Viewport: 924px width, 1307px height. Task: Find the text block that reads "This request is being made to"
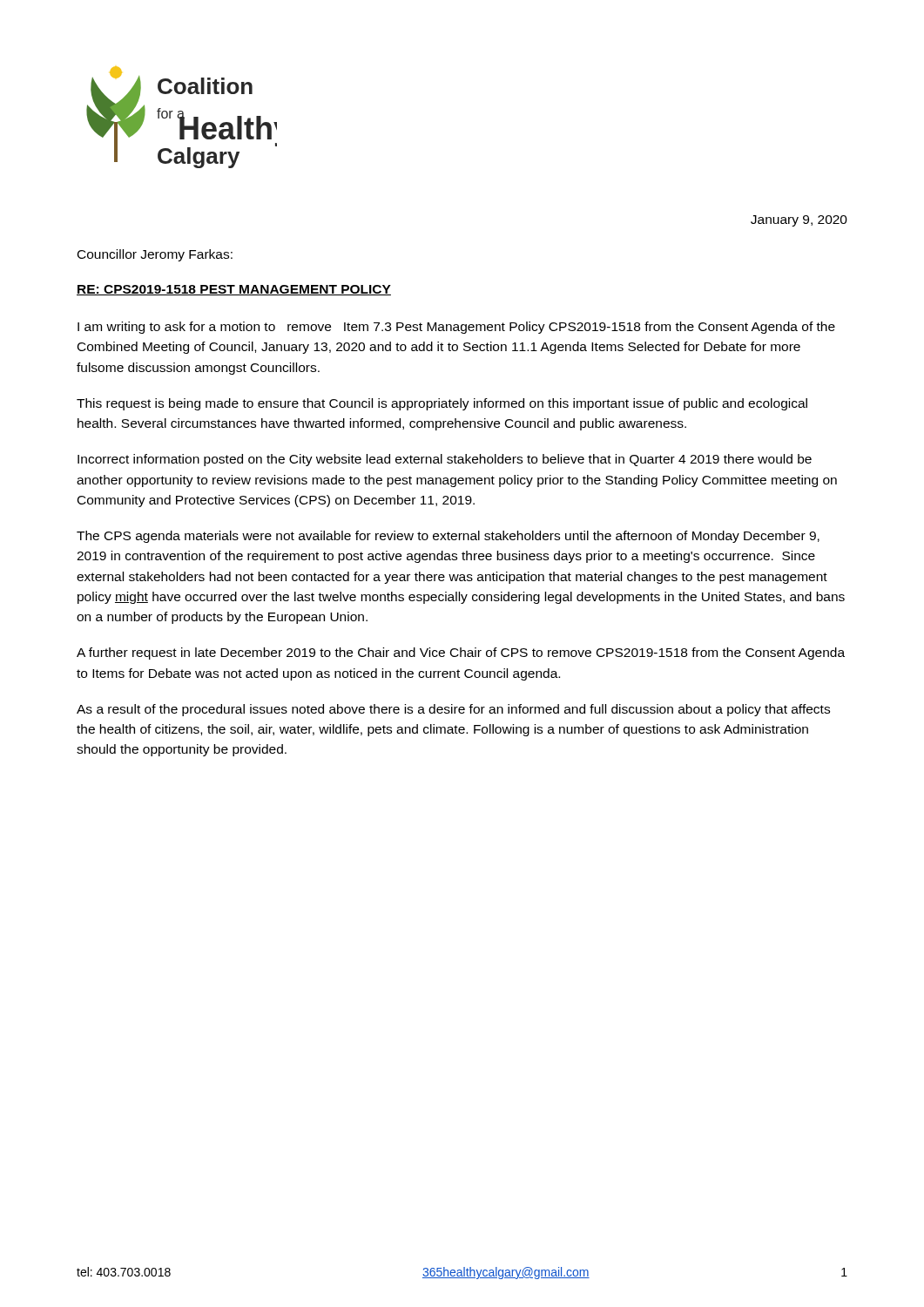point(442,413)
